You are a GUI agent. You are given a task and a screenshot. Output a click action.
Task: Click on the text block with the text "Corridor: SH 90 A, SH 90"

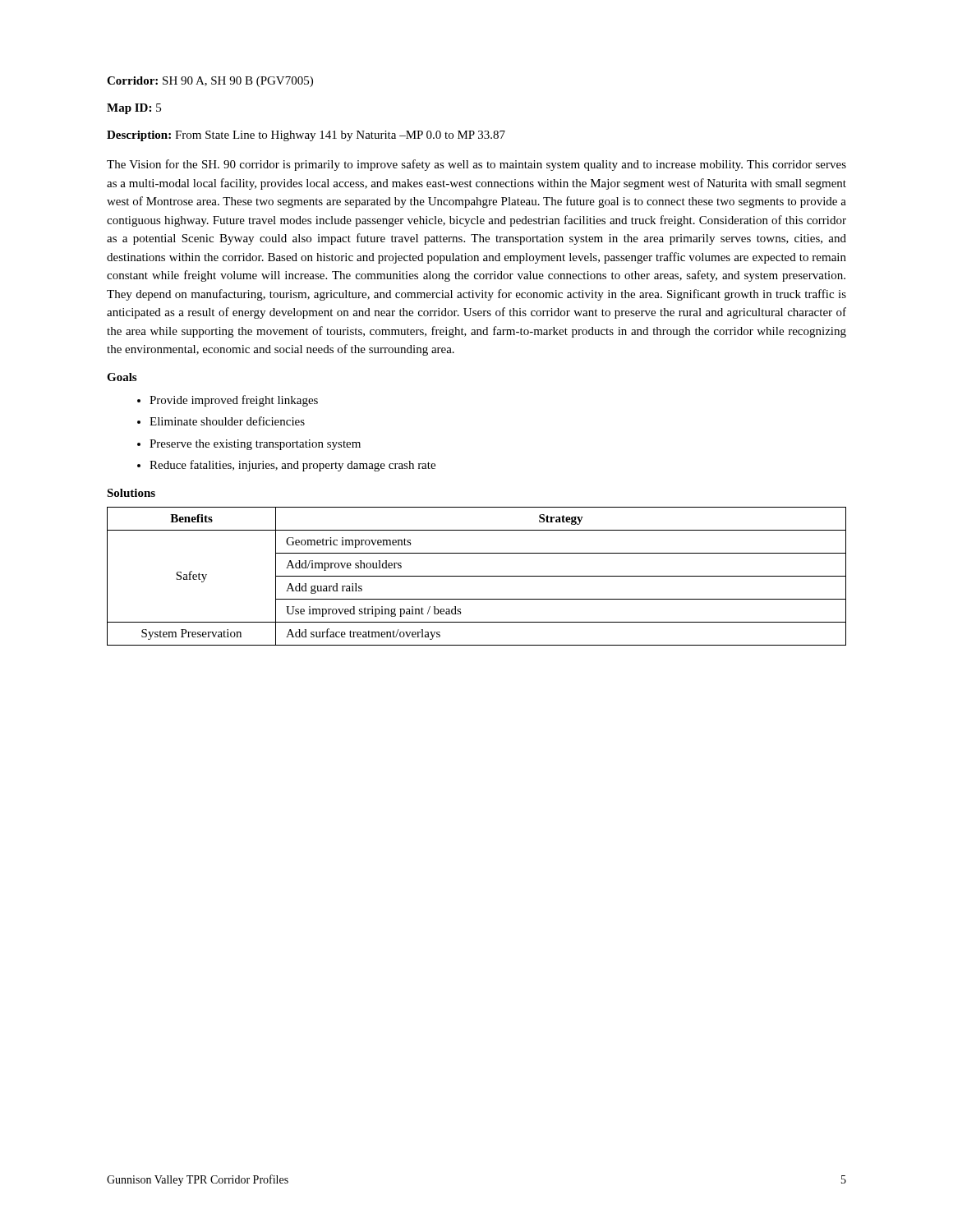(x=210, y=81)
